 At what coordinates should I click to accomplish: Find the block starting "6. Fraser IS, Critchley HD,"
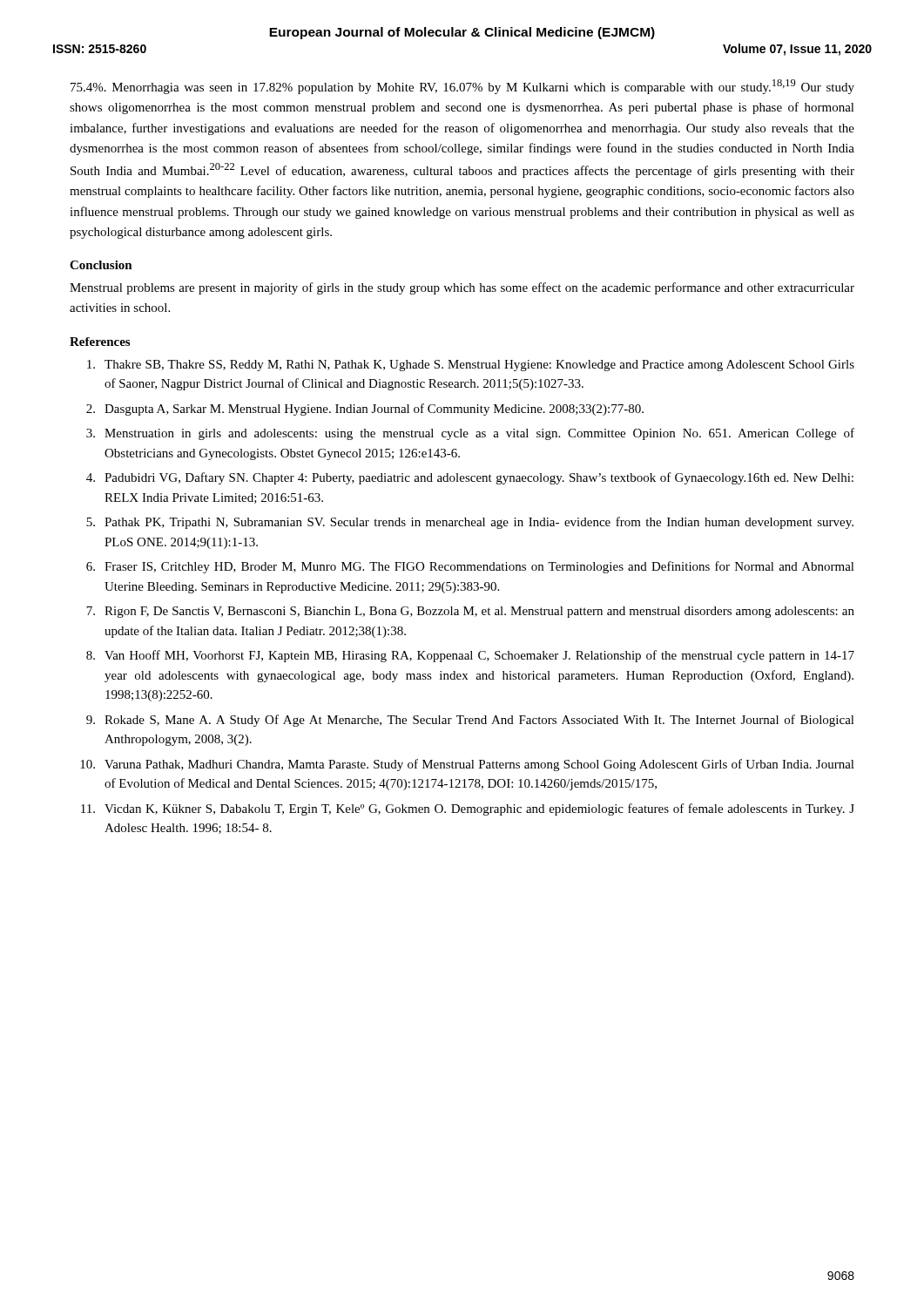coord(462,576)
